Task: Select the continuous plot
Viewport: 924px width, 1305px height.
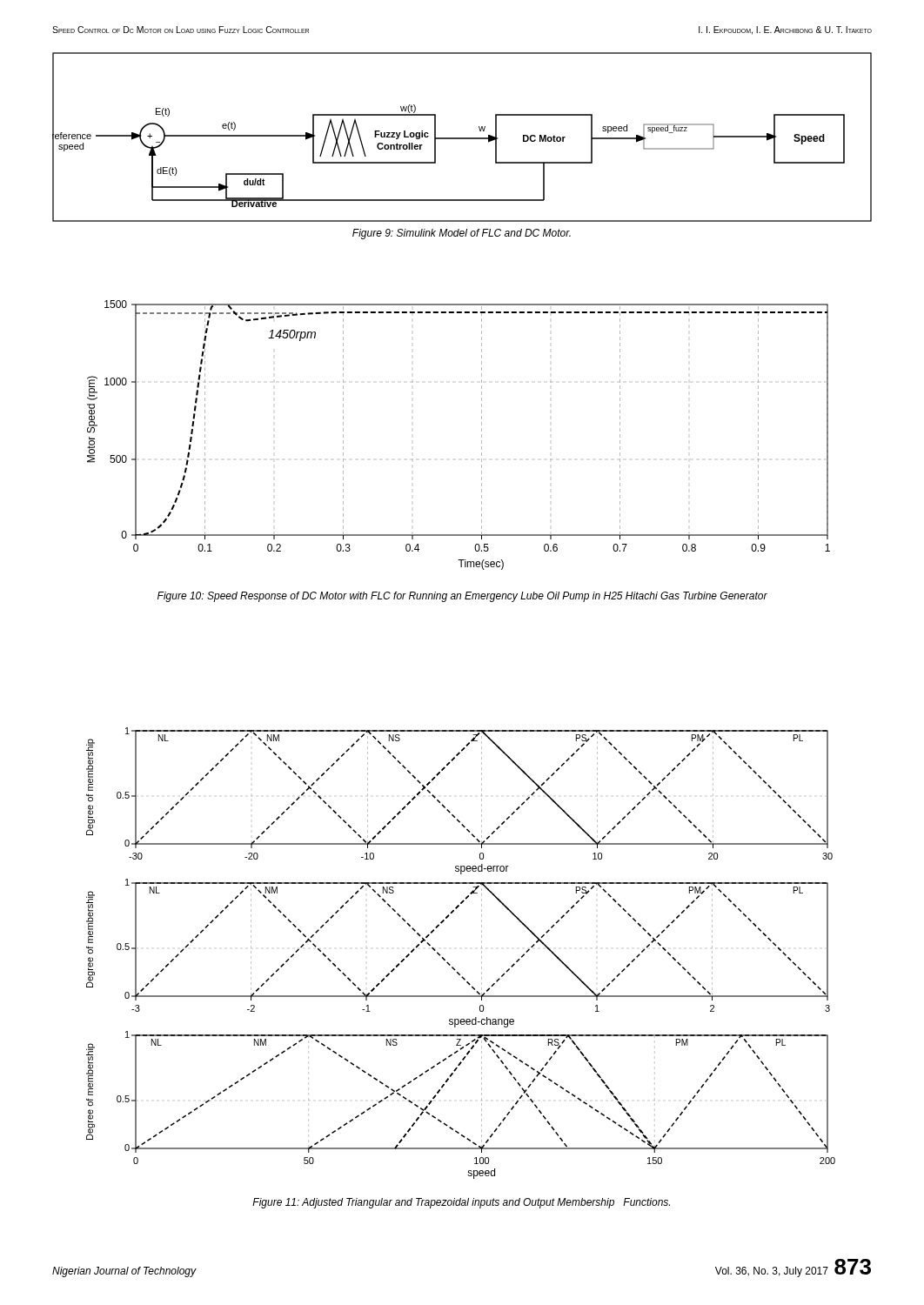Action: click(462, 431)
